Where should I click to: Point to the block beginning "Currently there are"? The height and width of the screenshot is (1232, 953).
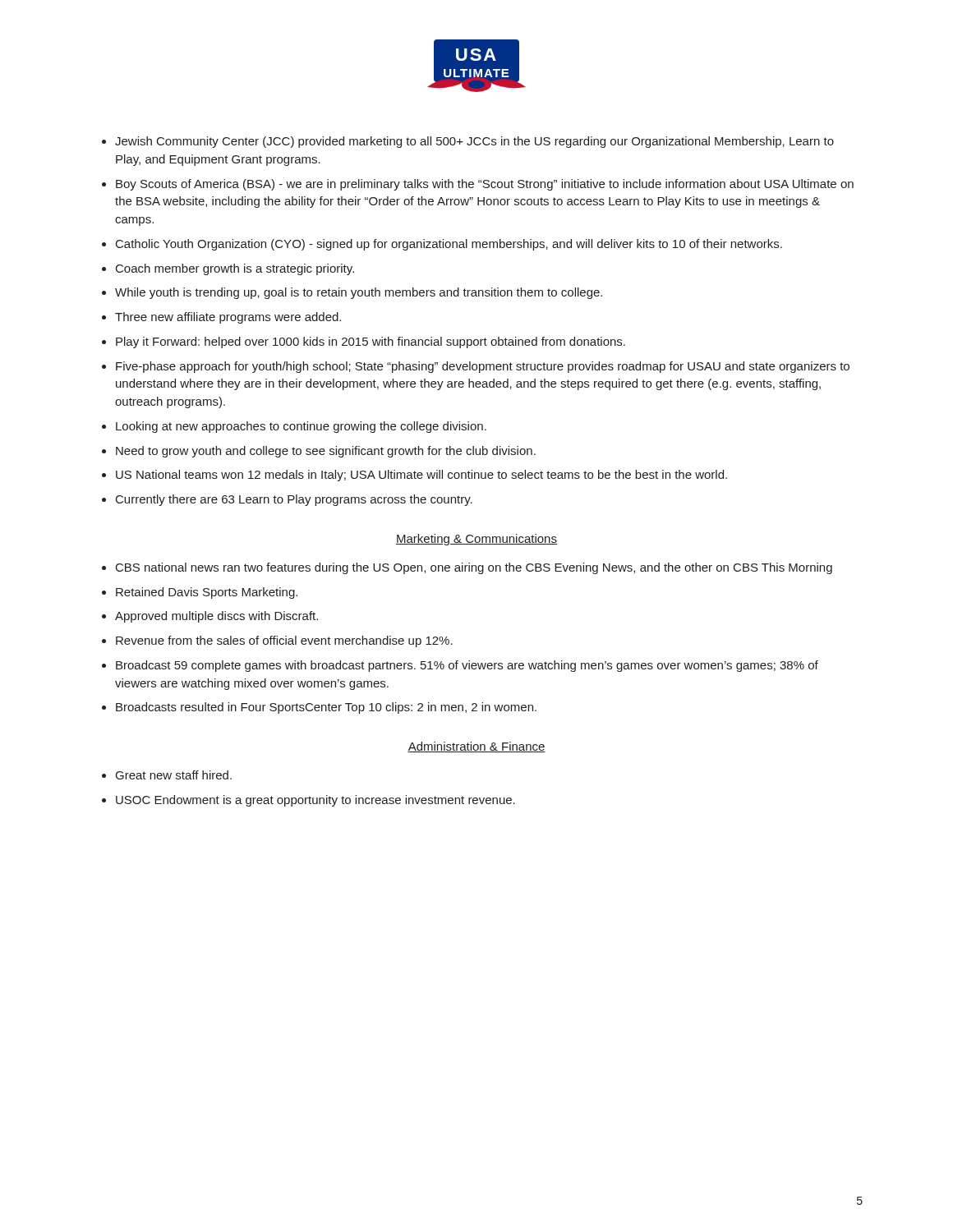(294, 499)
